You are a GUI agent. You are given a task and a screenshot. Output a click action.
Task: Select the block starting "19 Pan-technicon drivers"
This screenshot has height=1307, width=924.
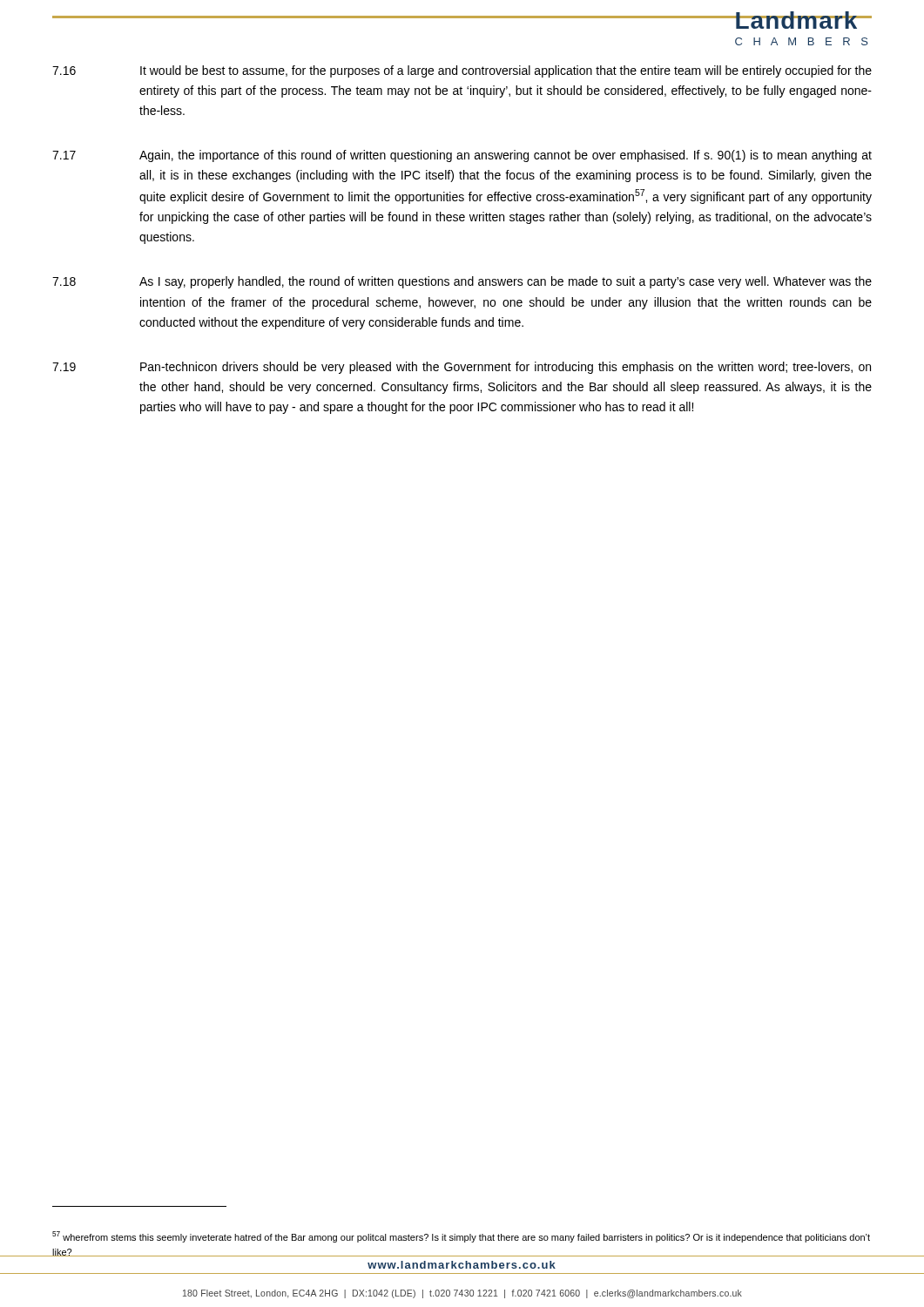click(462, 387)
